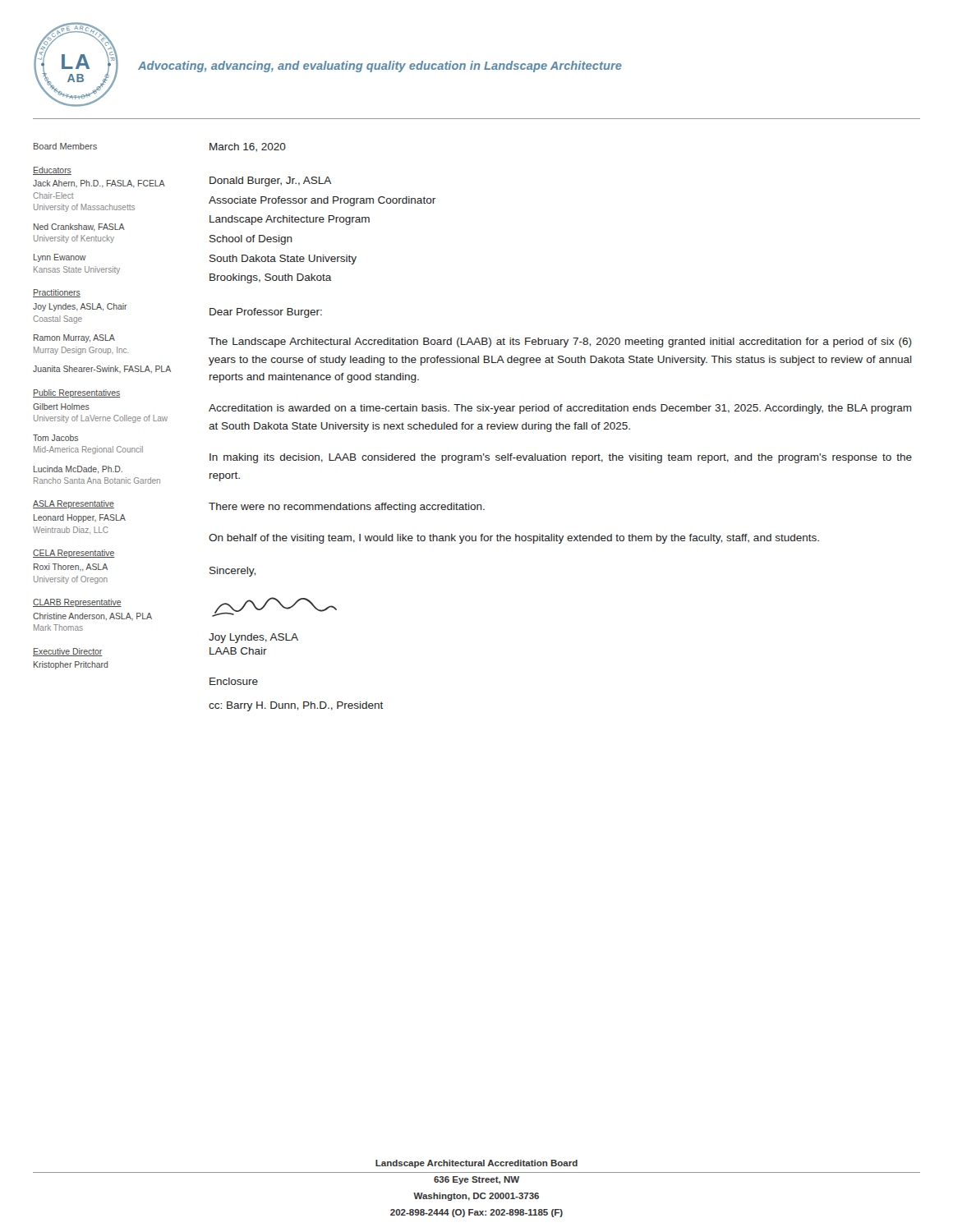
Task: Find the block on this page that starts "Board Members Educators Jack Ahern, Ph.D., FASLA, FCELA"
Action: (x=106, y=406)
